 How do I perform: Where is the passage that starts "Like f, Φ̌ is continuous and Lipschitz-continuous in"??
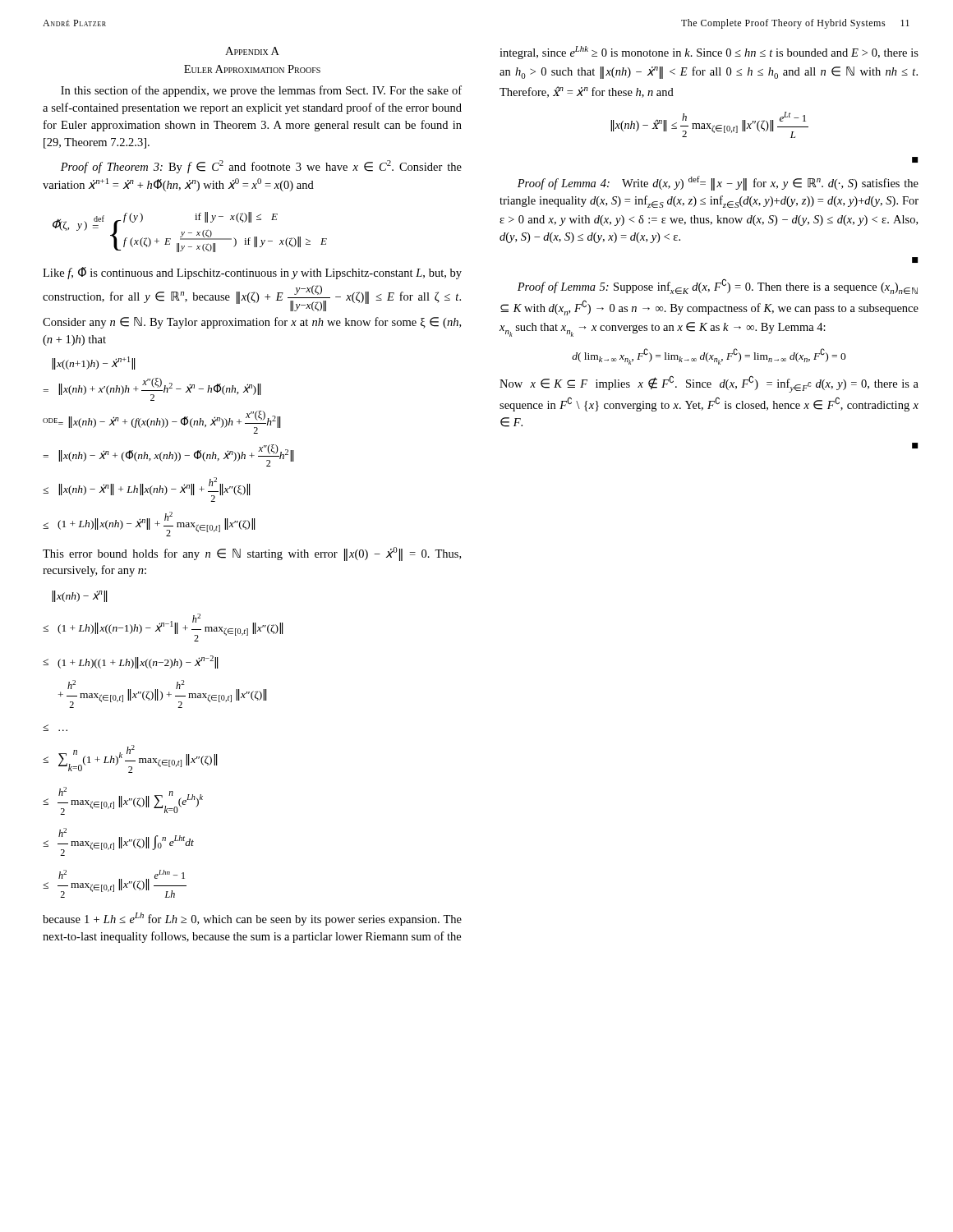[x=252, y=306]
